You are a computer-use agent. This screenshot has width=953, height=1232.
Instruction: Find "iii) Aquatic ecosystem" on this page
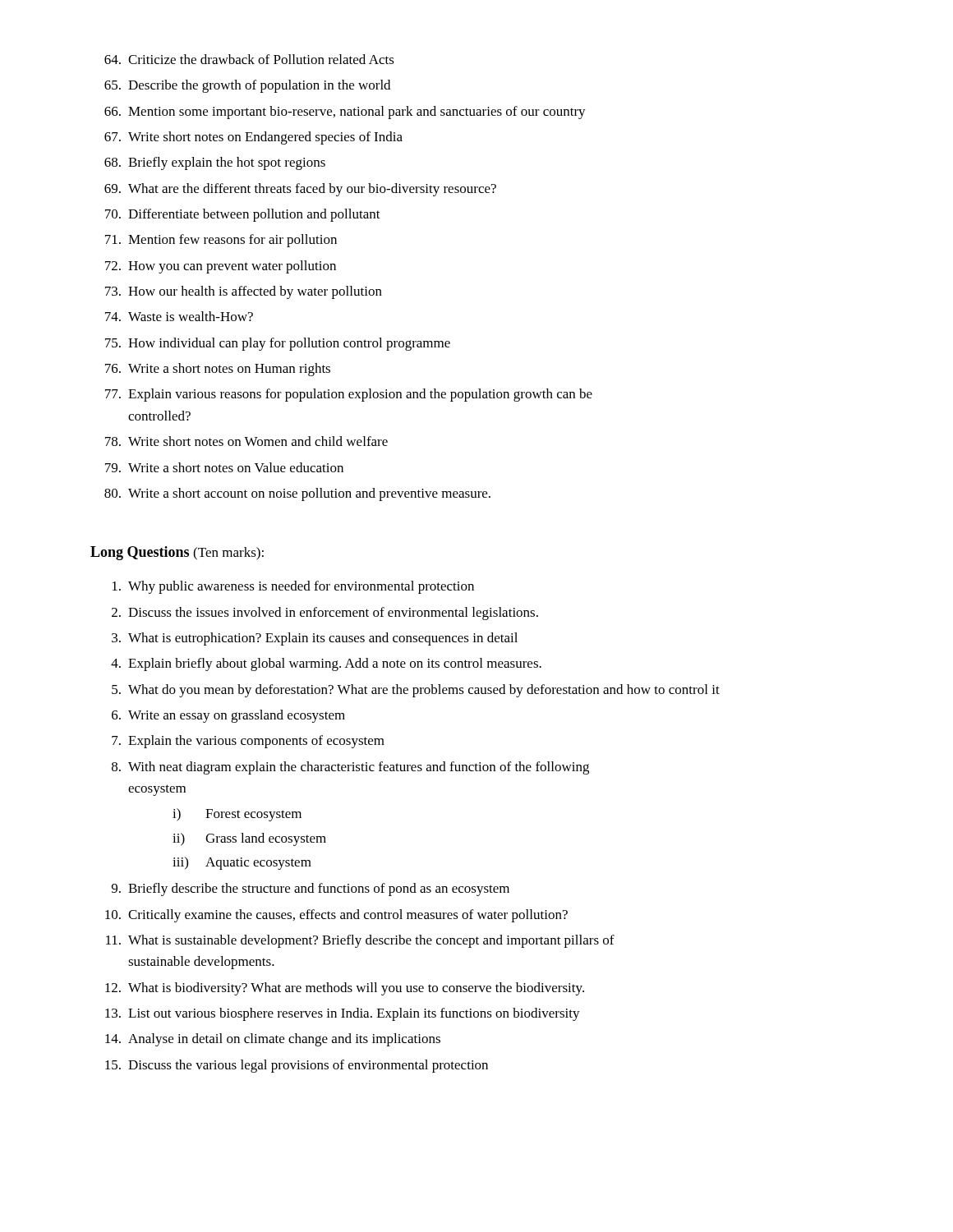pos(242,863)
